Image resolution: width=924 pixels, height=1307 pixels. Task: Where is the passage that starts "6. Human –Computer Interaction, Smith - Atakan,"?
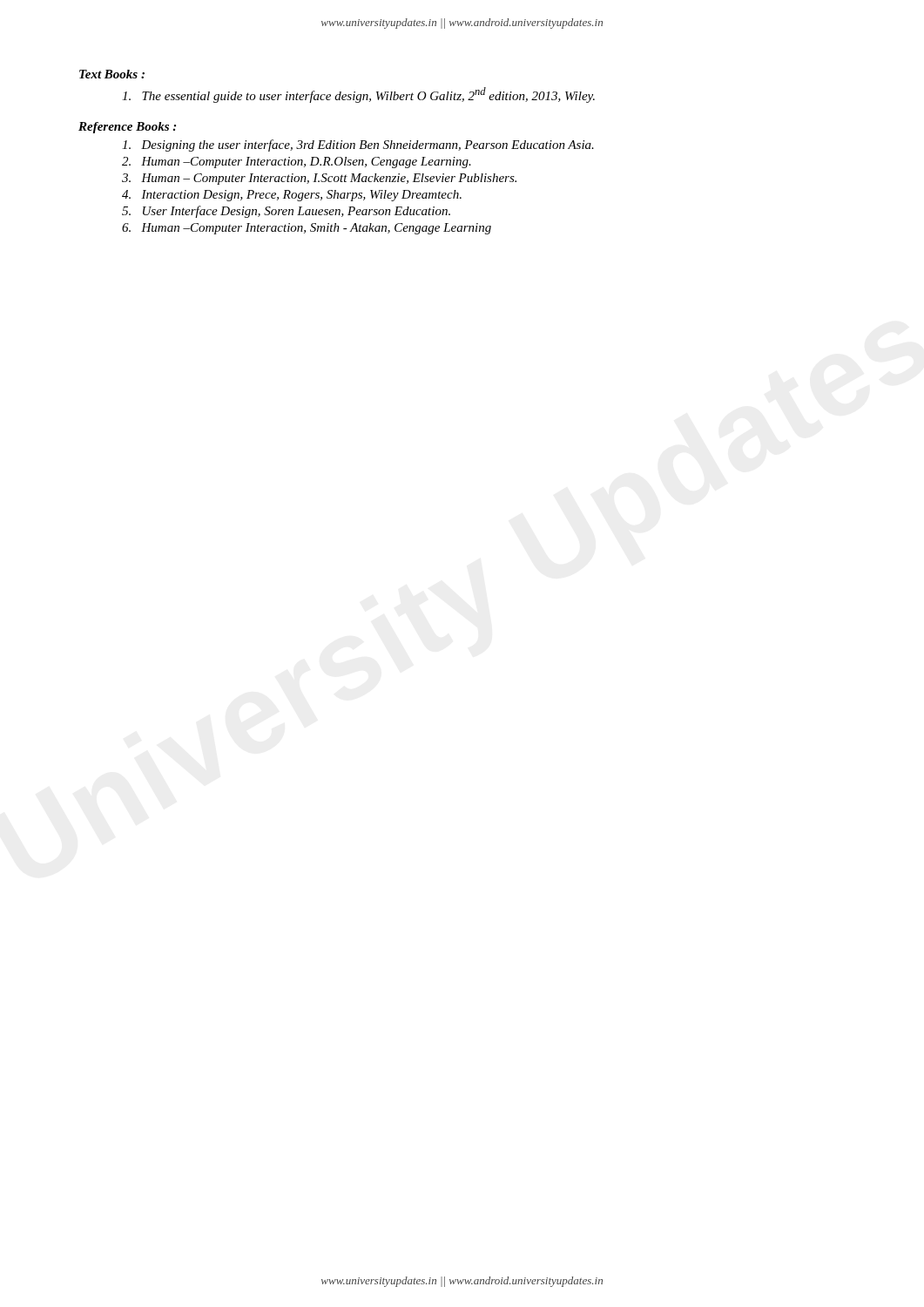click(x=307, y=227)
